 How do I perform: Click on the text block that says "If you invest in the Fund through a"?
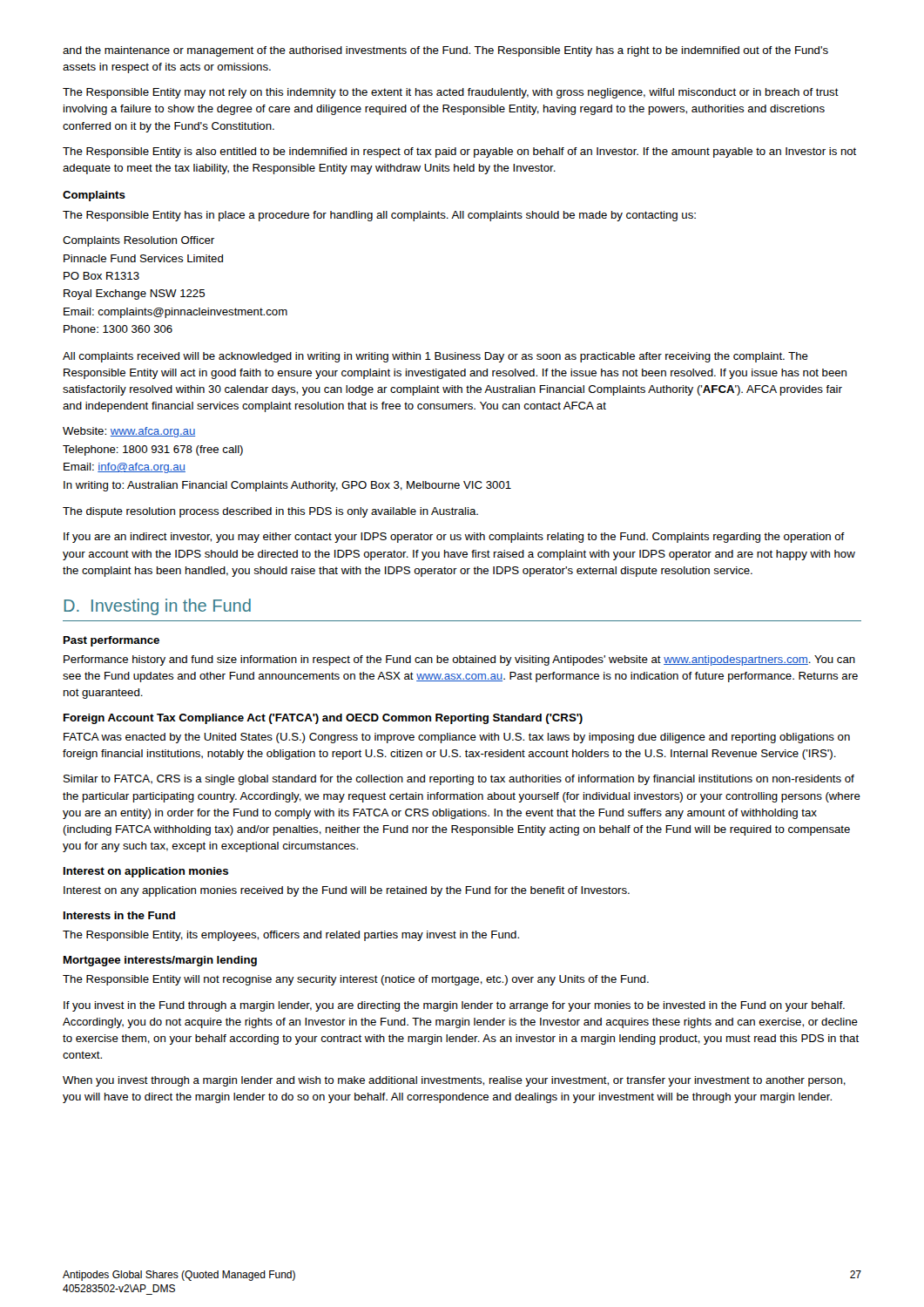point(461,1030)
